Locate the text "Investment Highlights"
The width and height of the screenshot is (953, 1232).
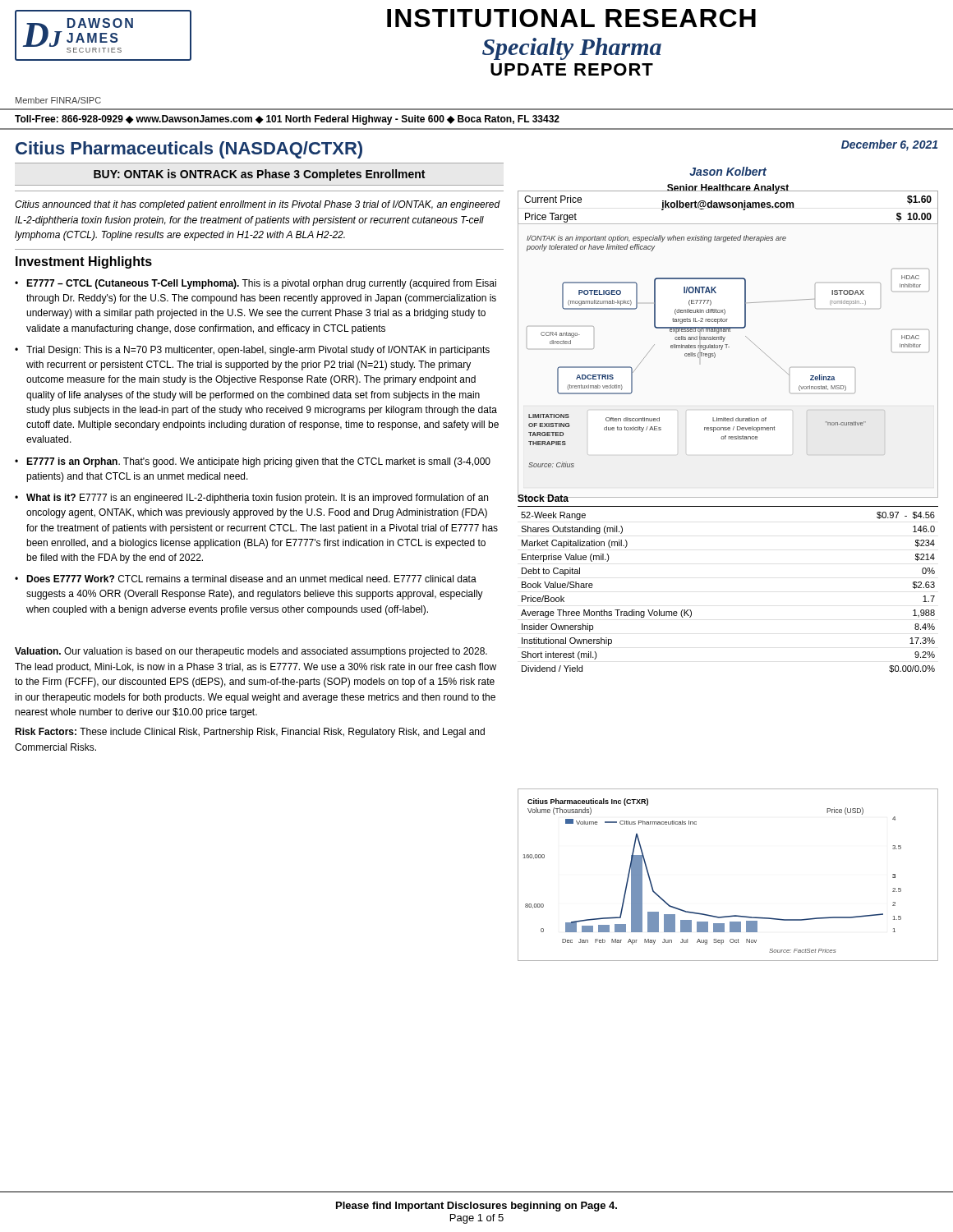point(83,262)
